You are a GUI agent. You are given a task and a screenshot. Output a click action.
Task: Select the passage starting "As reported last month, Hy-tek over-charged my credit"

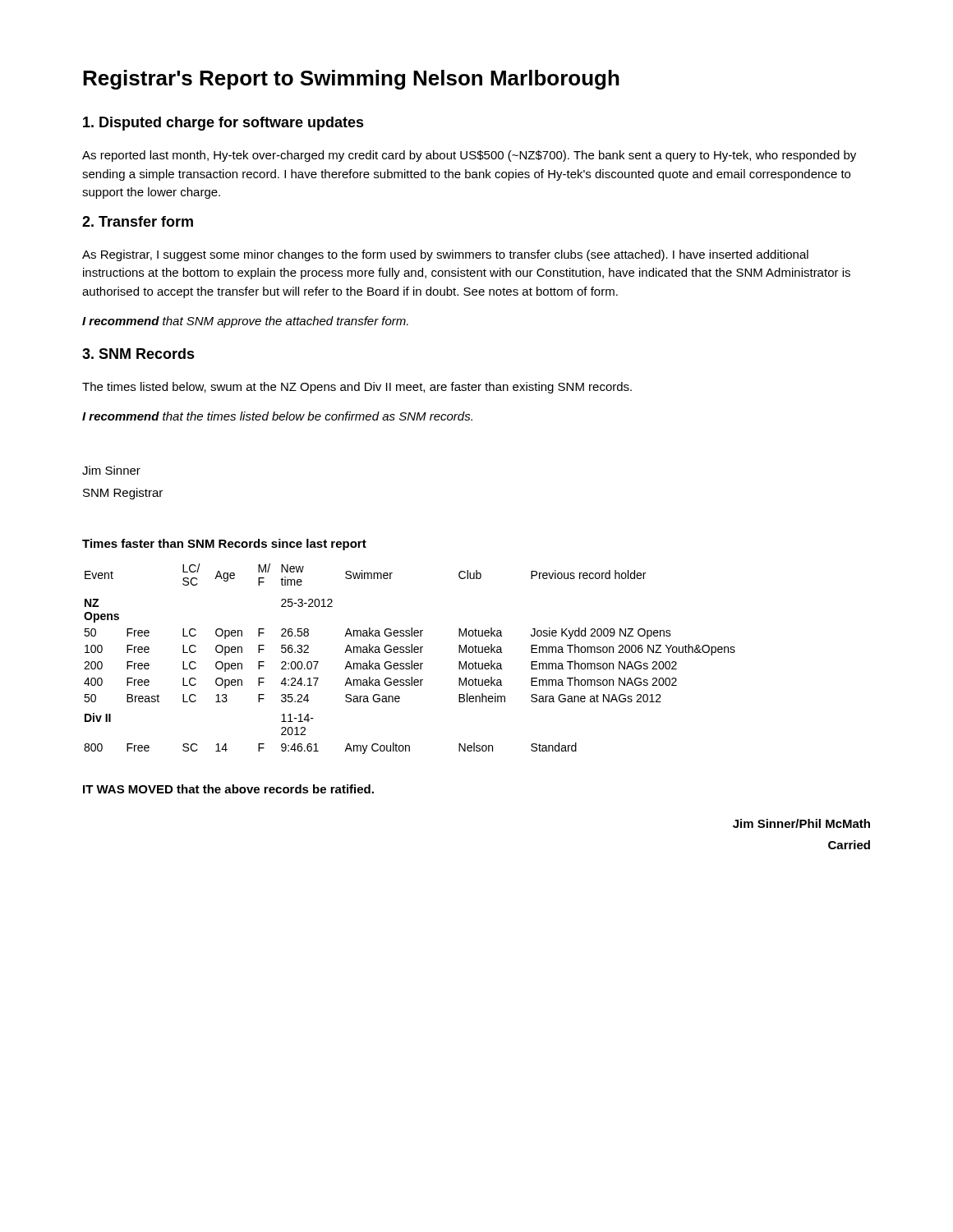[476, 174]
